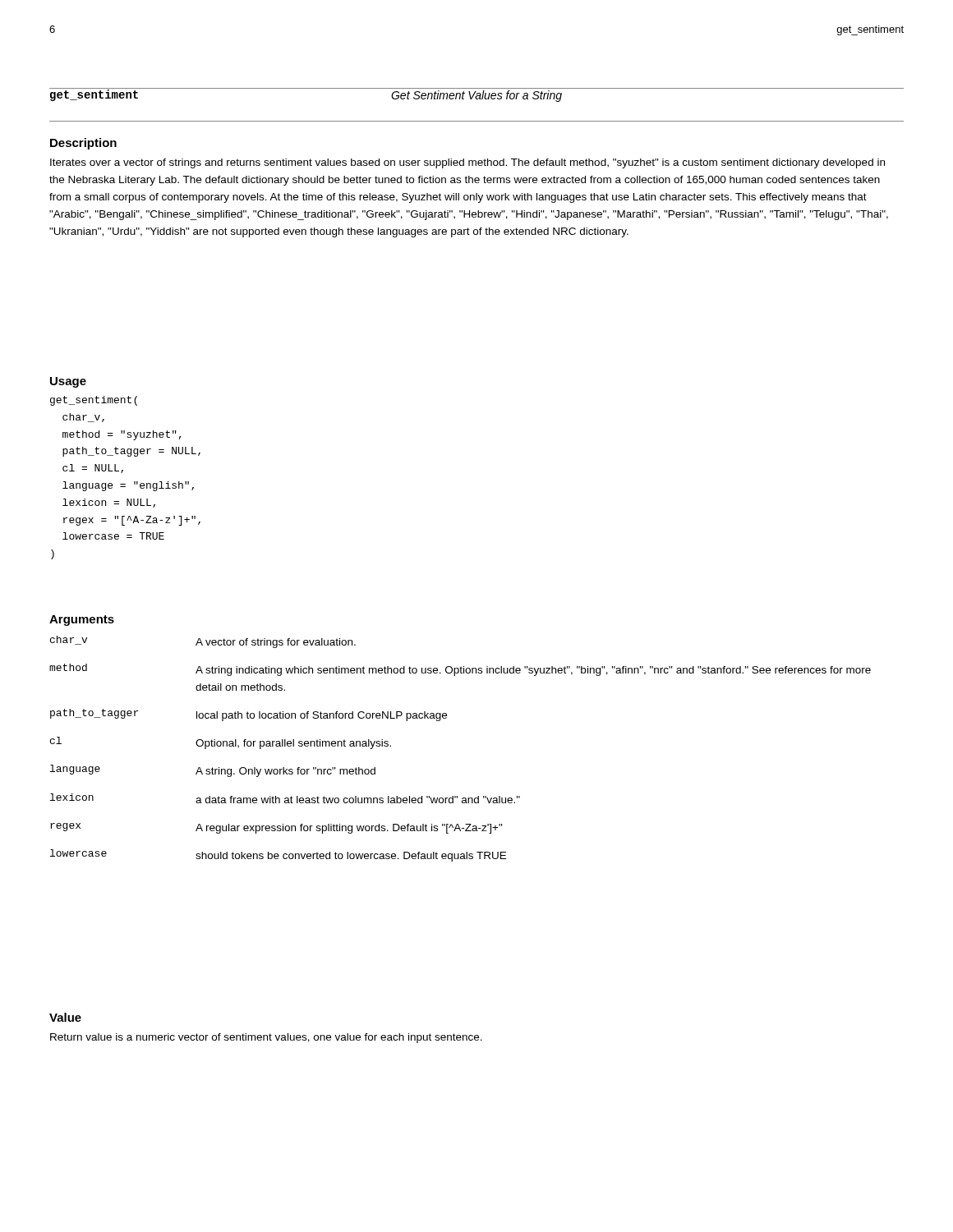Viewport: 953px width, 1232px height.
Task: Find the block starting "Return value is a numeric"
Action: pos(266,1037)
